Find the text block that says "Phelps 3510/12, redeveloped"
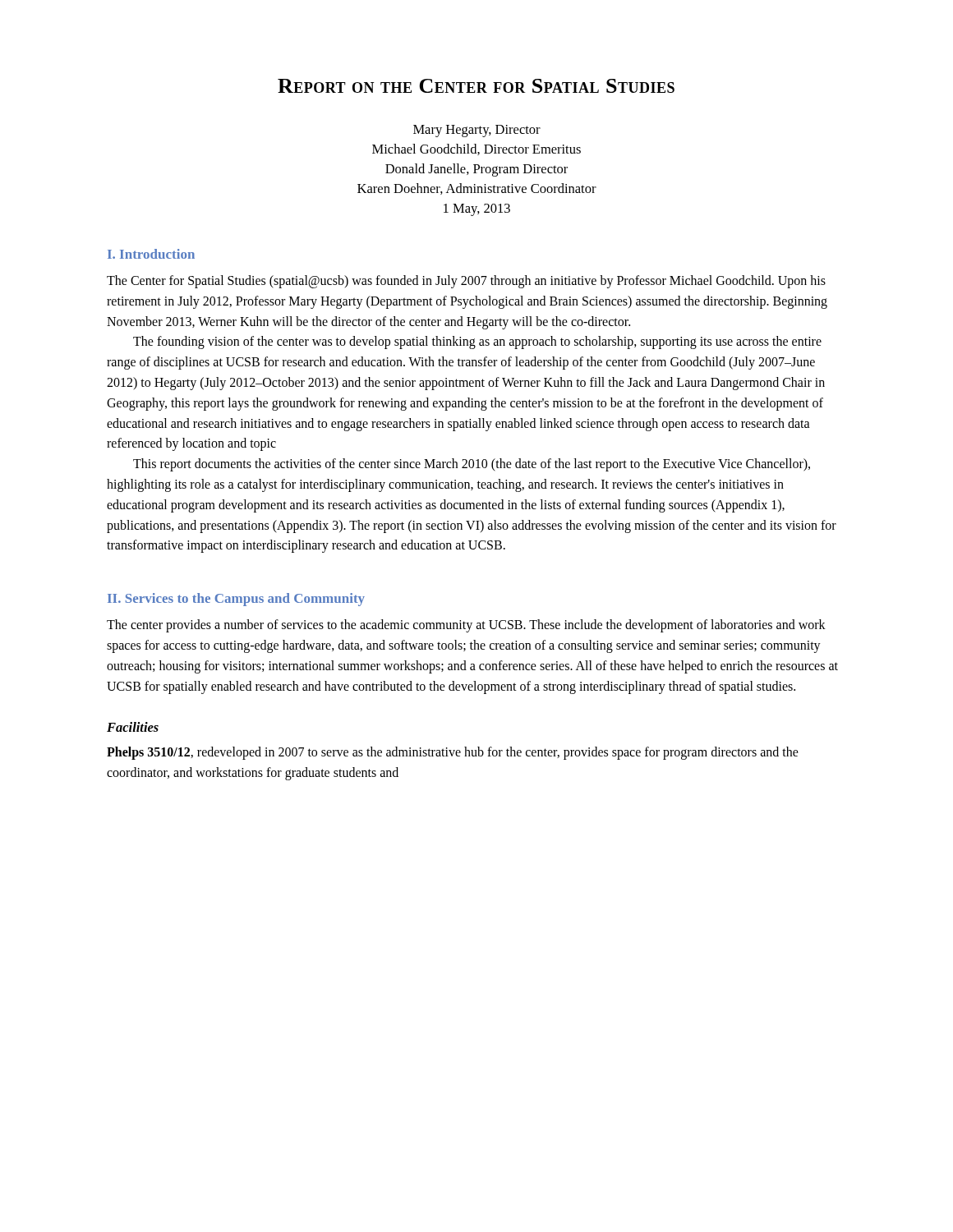This screenshot has width=953, height=1232. point(476,763)
